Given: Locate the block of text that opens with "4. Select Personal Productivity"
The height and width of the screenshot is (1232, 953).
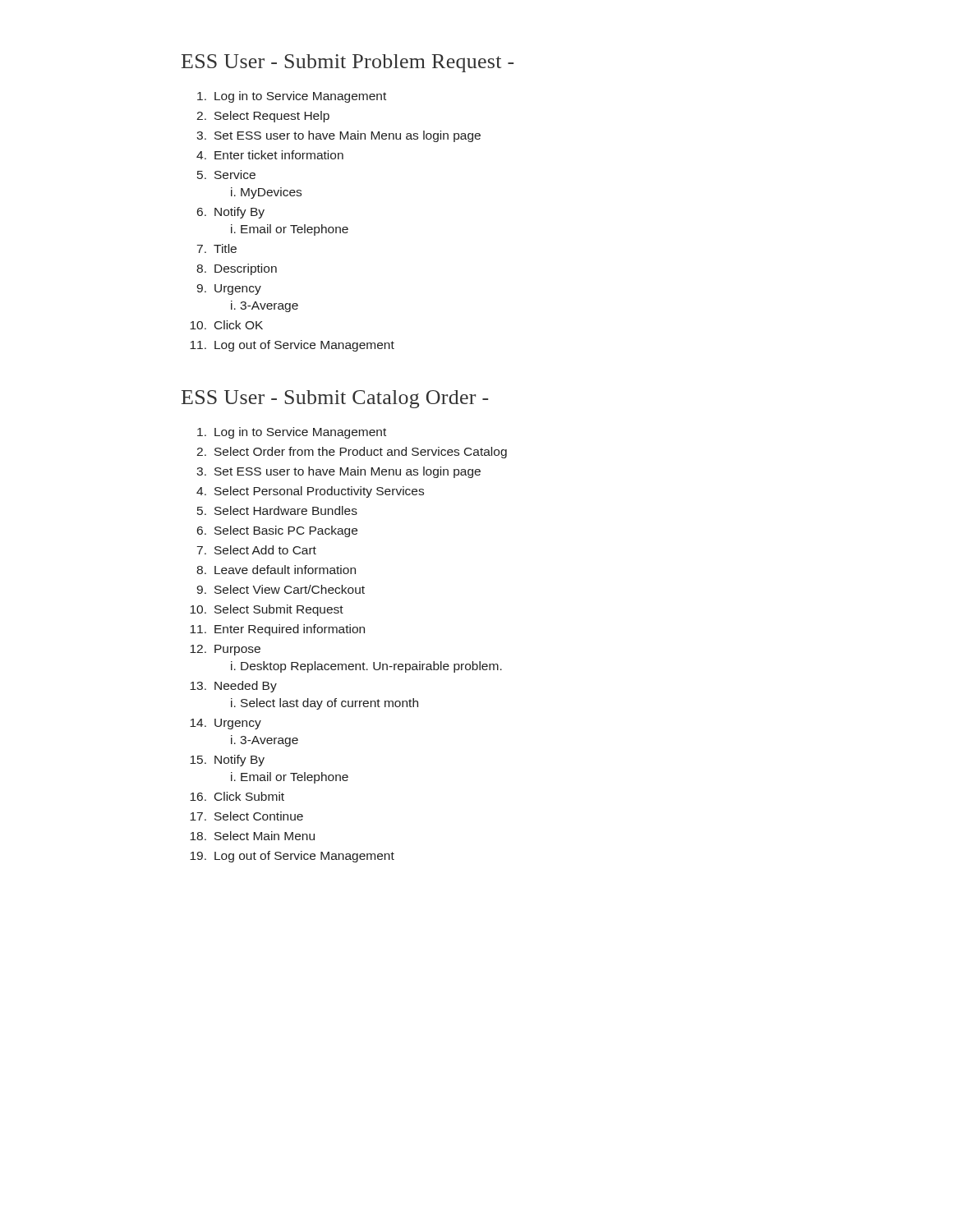Looking at the screenshot, I should click(x=310, y=492).
